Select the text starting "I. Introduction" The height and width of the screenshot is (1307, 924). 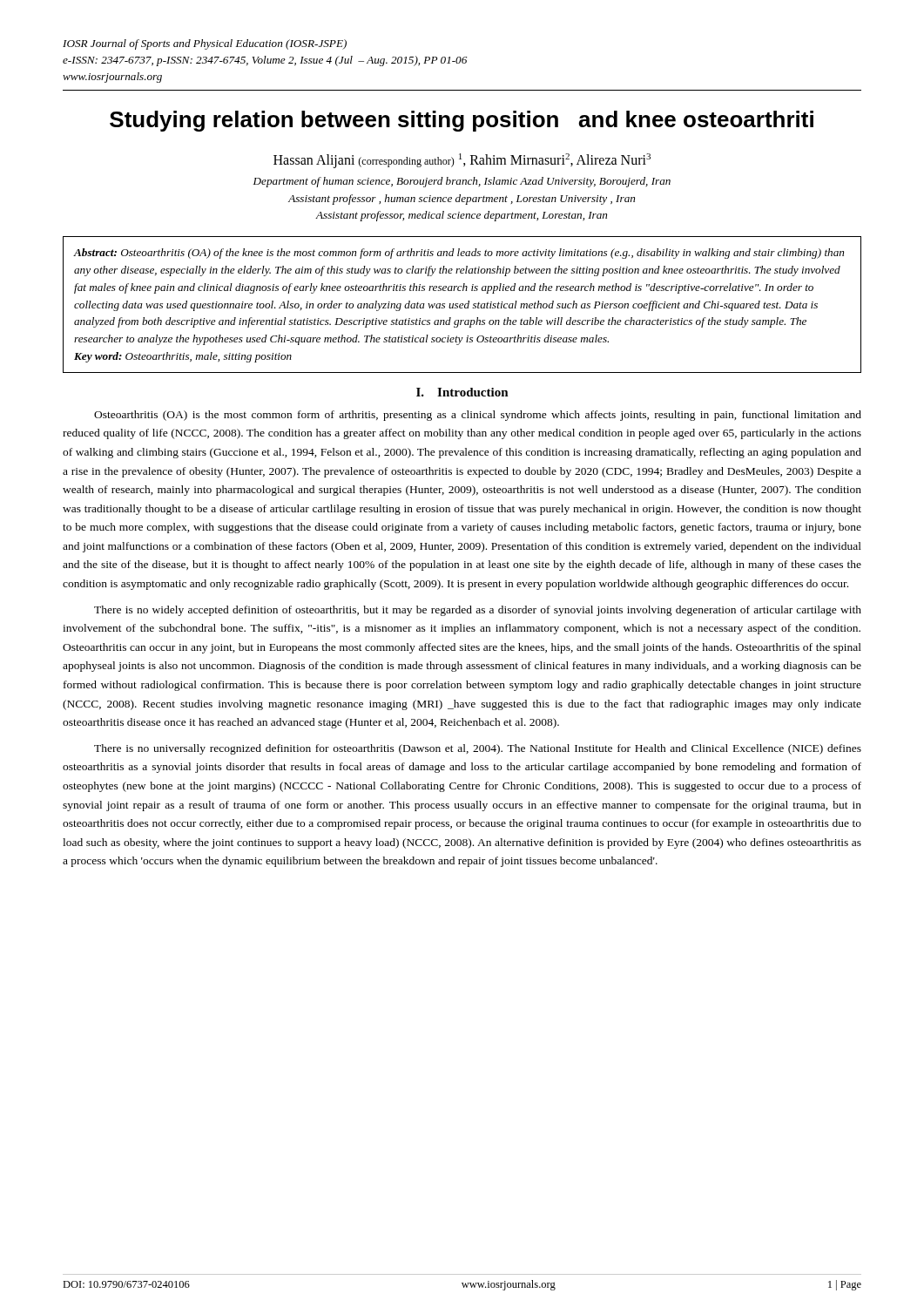click(x=462, y=392)
